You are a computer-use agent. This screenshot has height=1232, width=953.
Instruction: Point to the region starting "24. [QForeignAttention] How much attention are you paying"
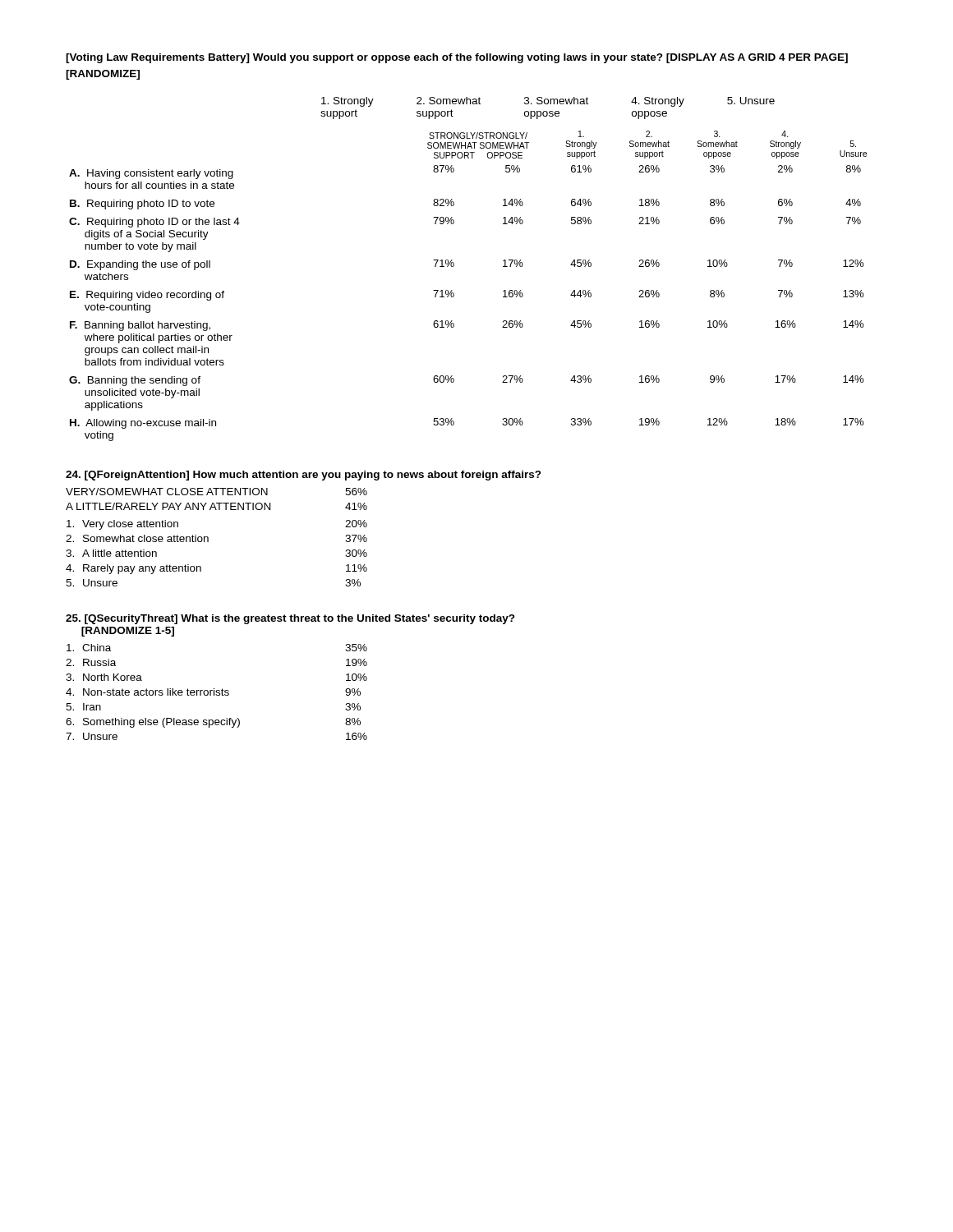[x=304, y=474]
